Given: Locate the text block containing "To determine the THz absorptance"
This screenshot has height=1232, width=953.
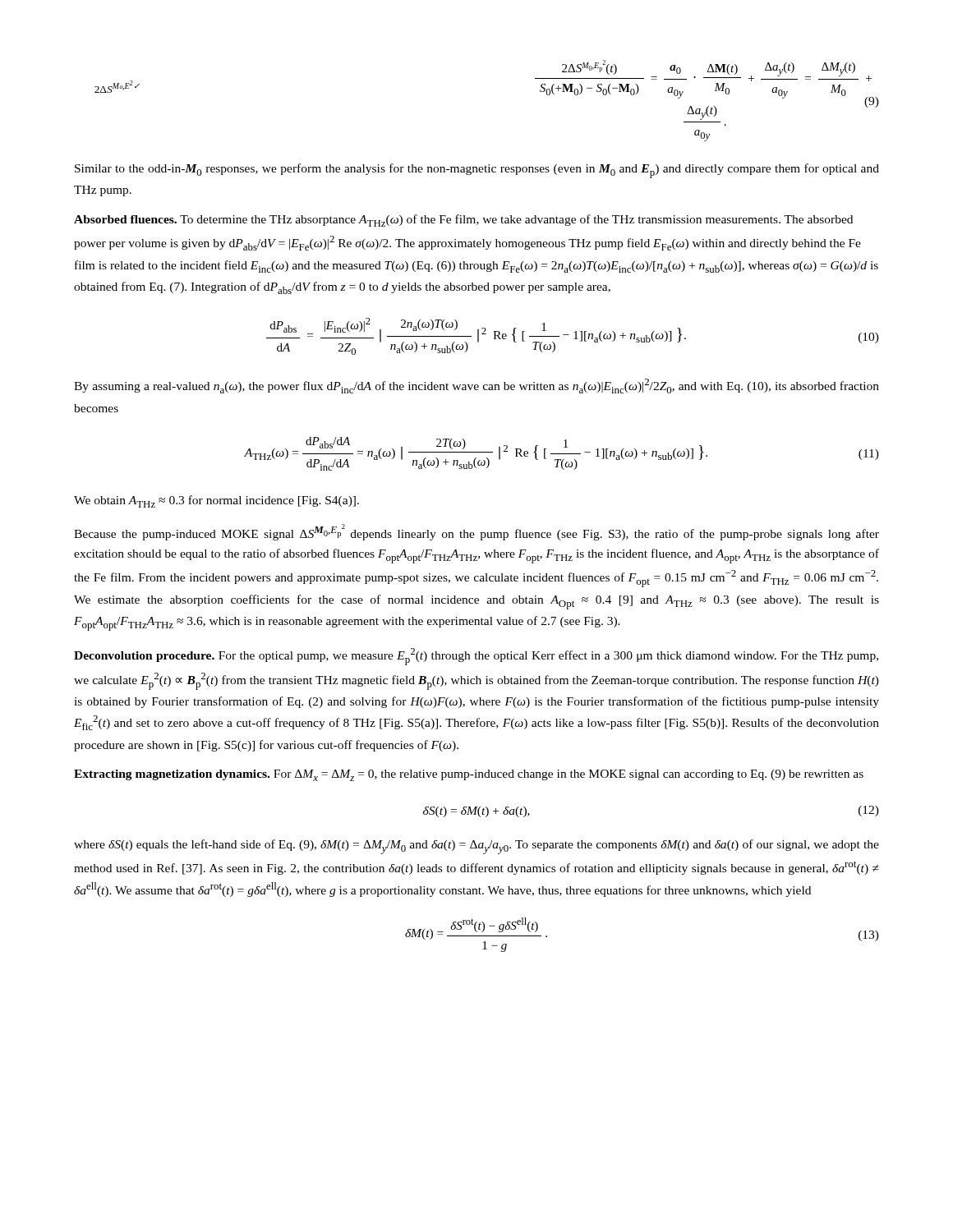Looking at the screenshot, I should pos(476,253).
